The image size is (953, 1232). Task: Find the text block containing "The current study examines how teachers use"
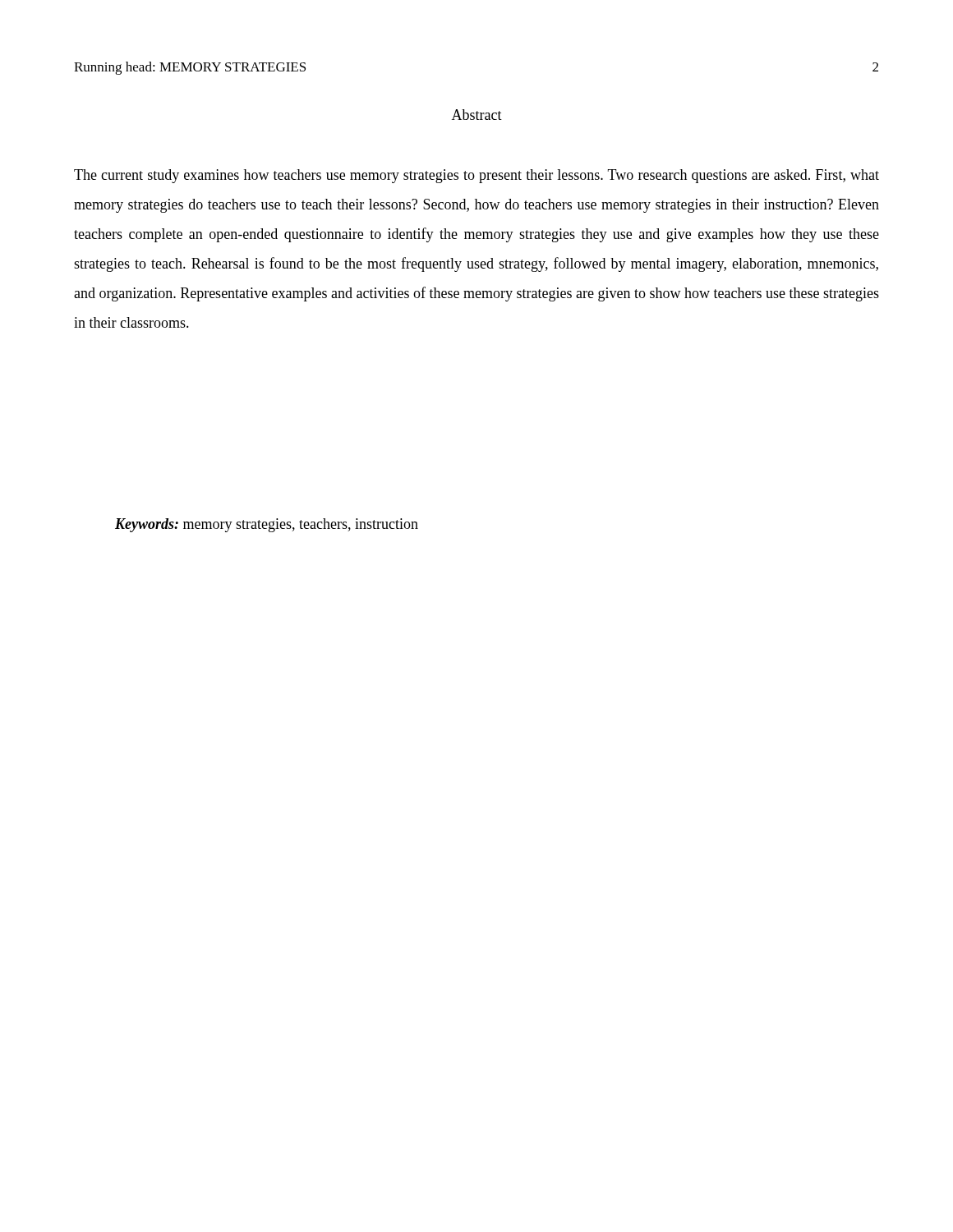[x=476, y=249]
